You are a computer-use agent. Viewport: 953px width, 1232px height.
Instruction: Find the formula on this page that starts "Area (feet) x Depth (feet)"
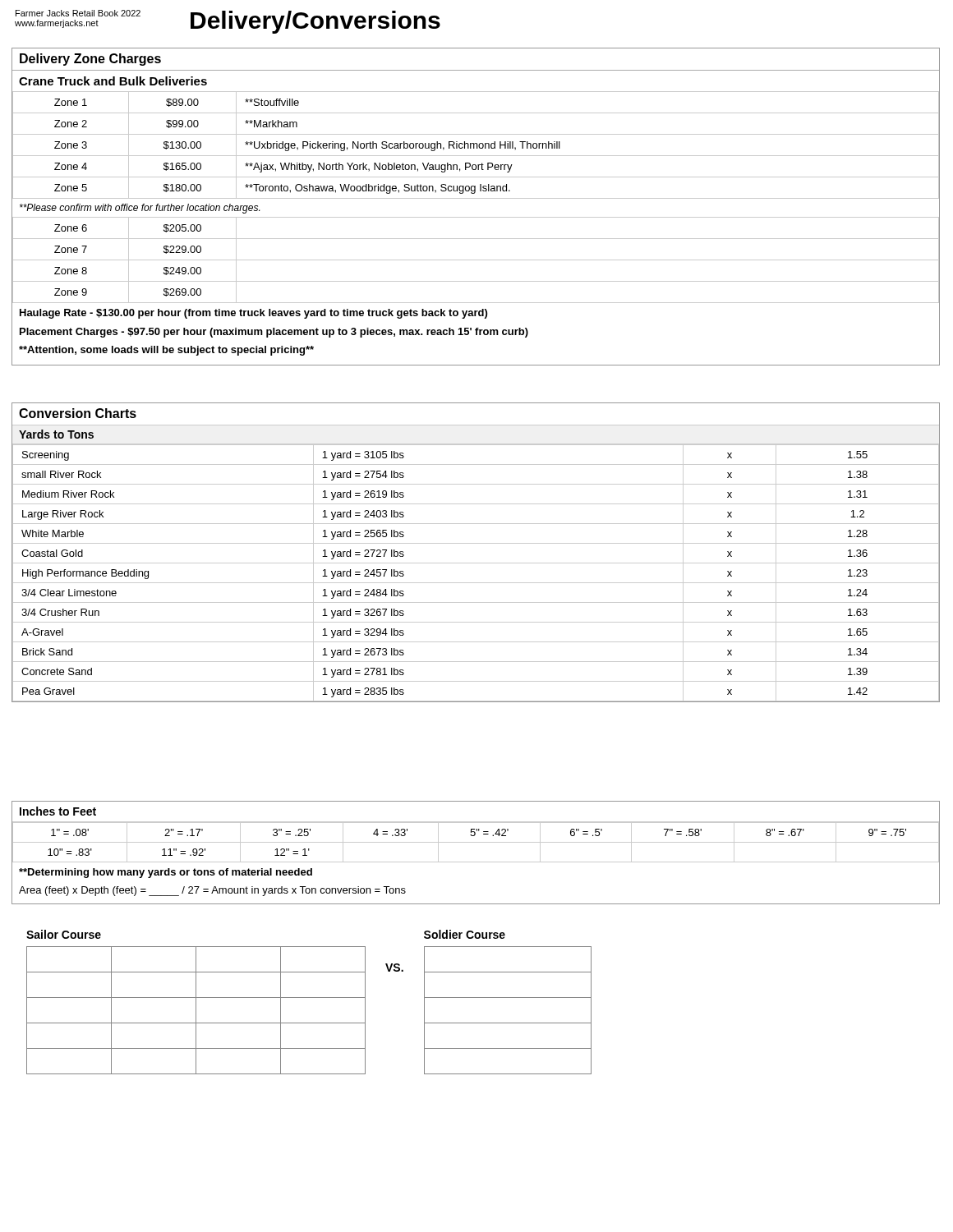tap(212, 890)
